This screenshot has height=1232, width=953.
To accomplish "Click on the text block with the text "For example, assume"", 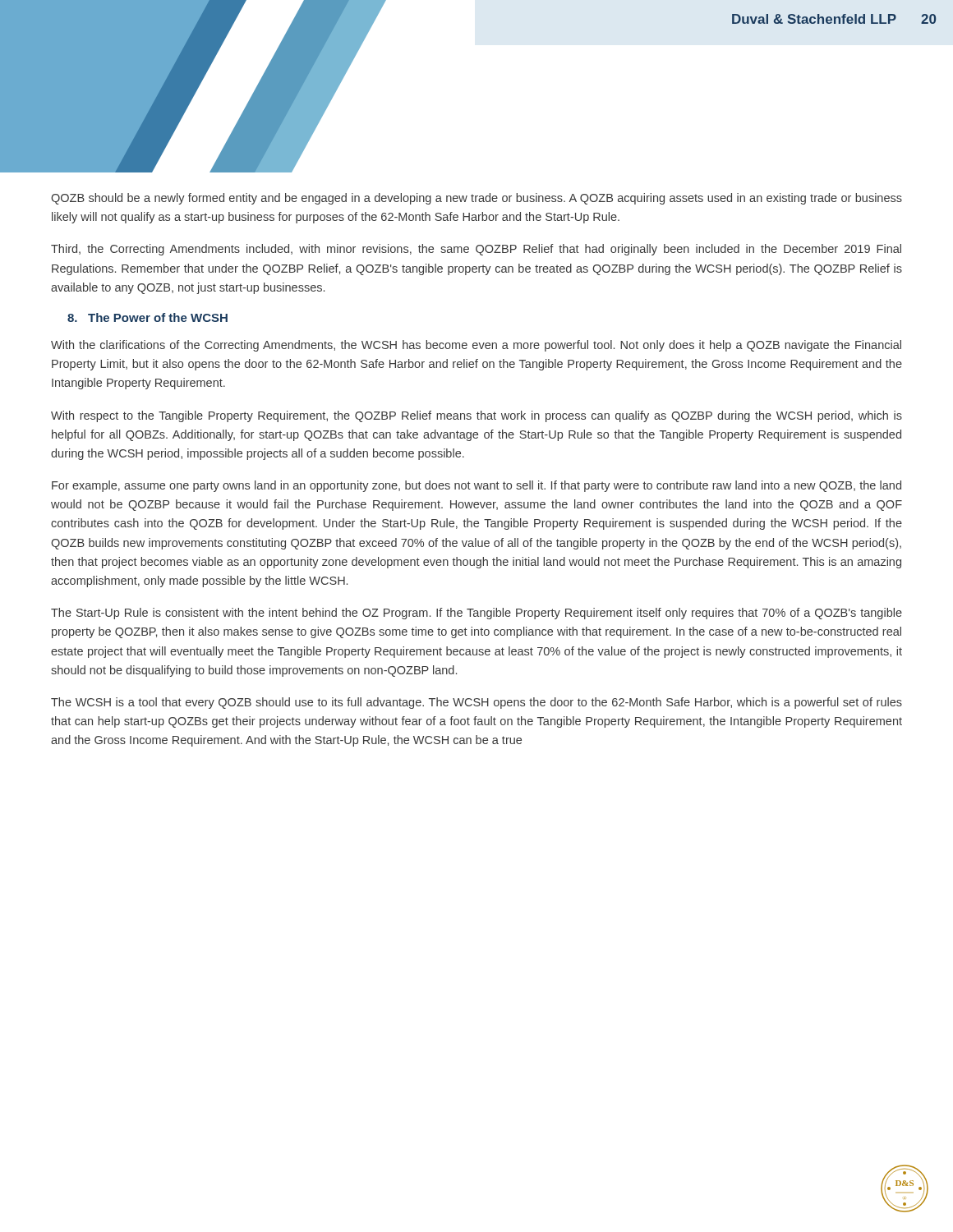I will pos(476,533).
